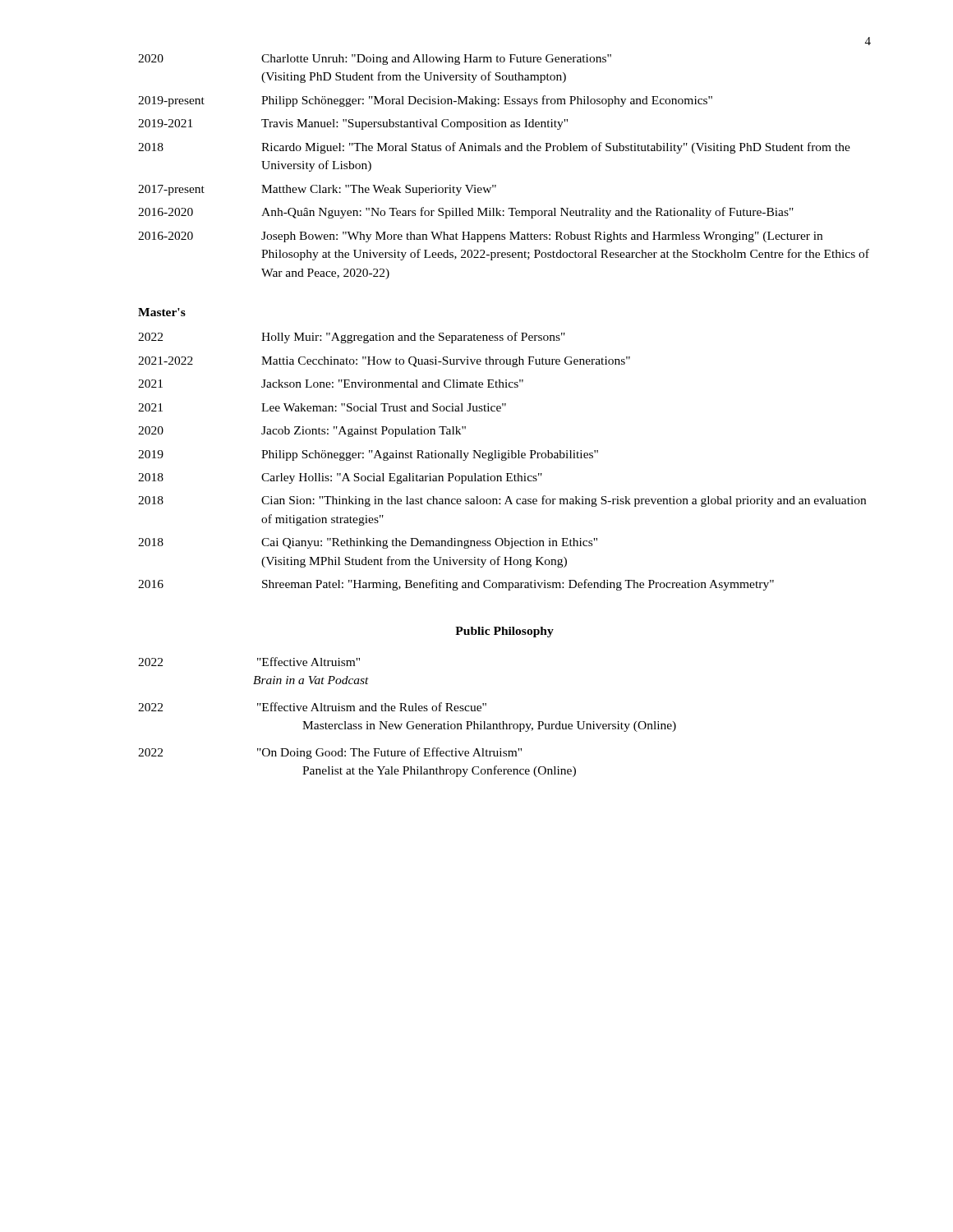
Task: Where is the passage that starts "2022 "Effective Altruism" Brain in"?
Action: [x=253, y=670]
